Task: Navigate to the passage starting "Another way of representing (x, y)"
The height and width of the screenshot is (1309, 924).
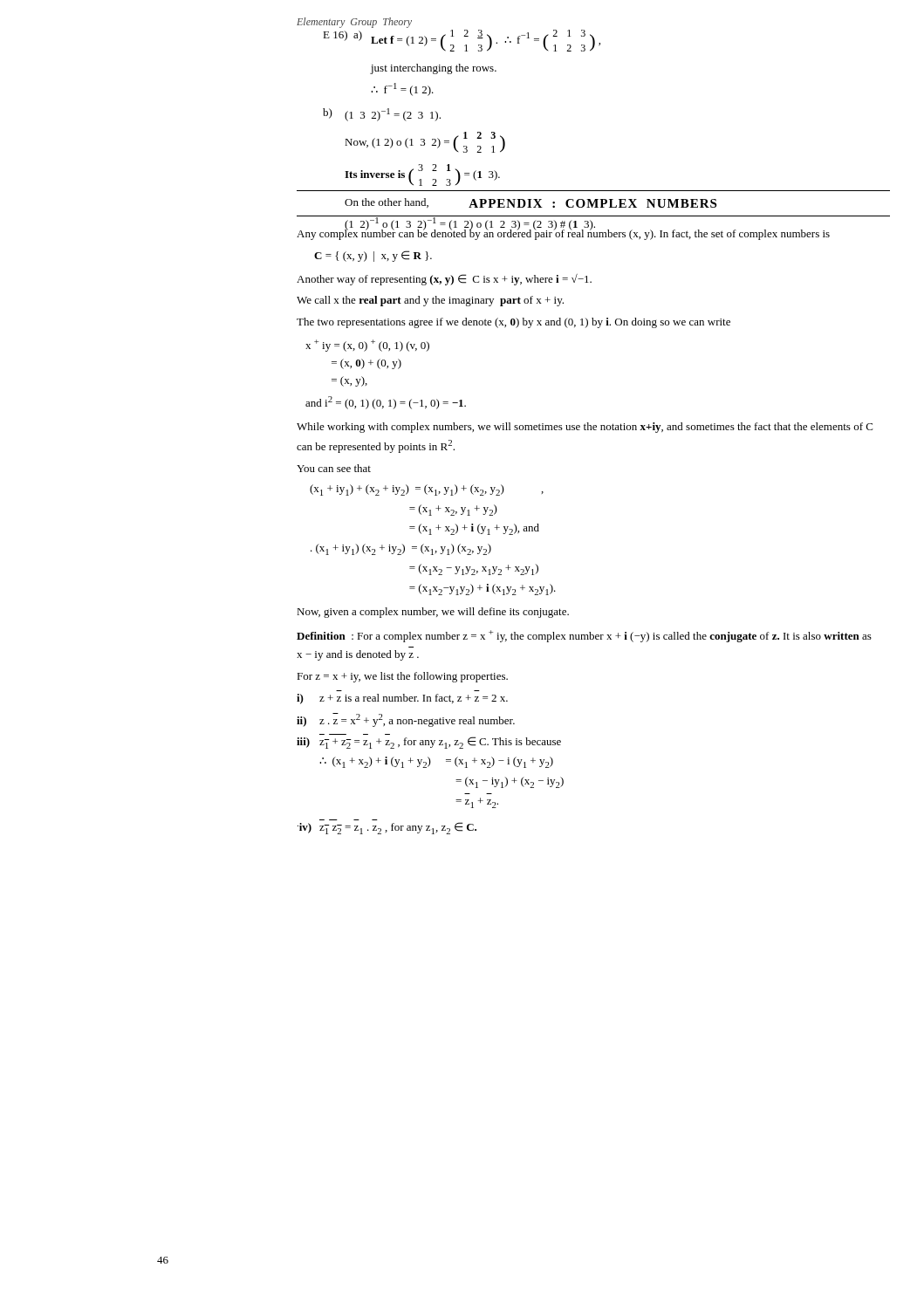Action: 444,279
